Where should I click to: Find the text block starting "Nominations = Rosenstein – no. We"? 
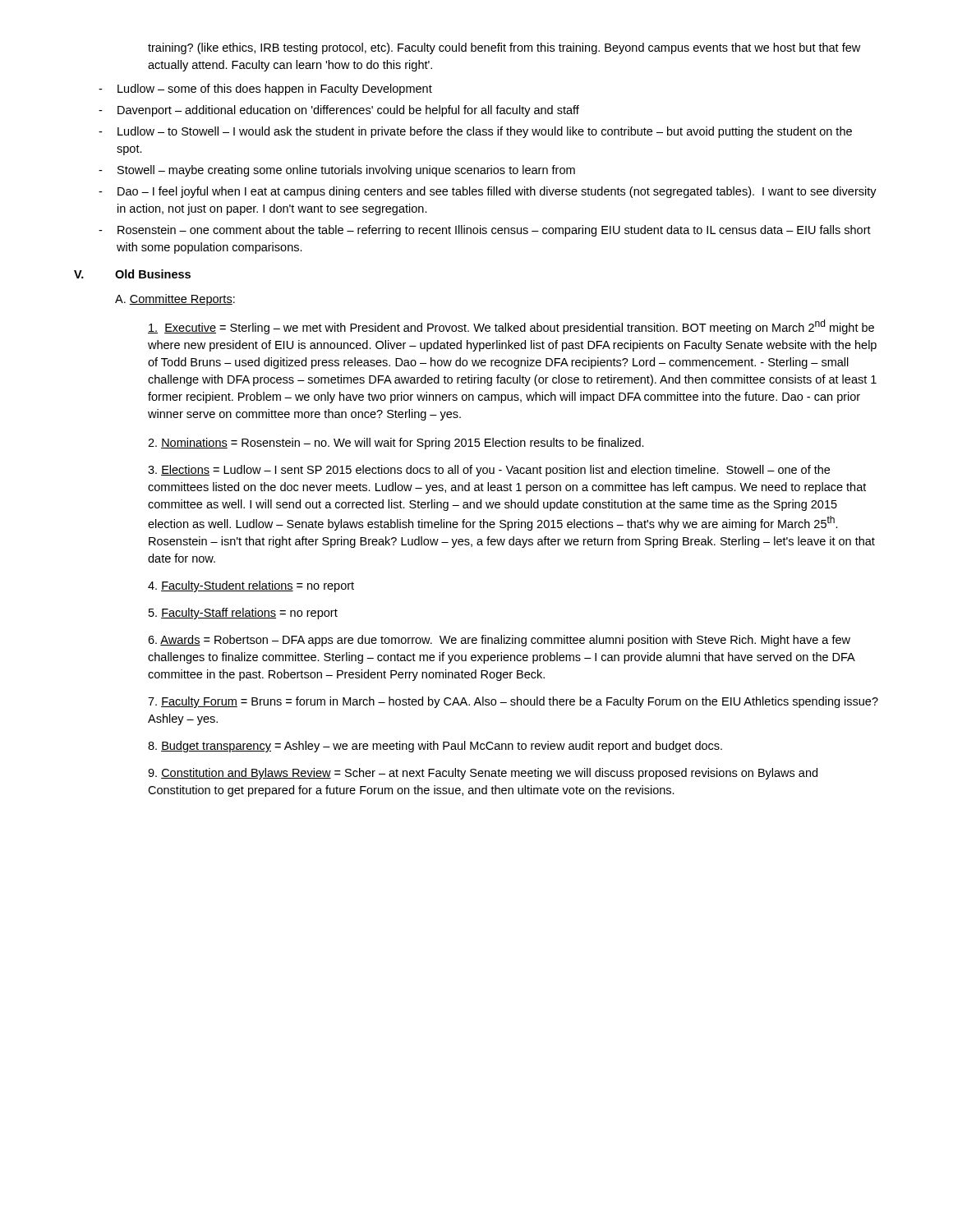(396, 443)
